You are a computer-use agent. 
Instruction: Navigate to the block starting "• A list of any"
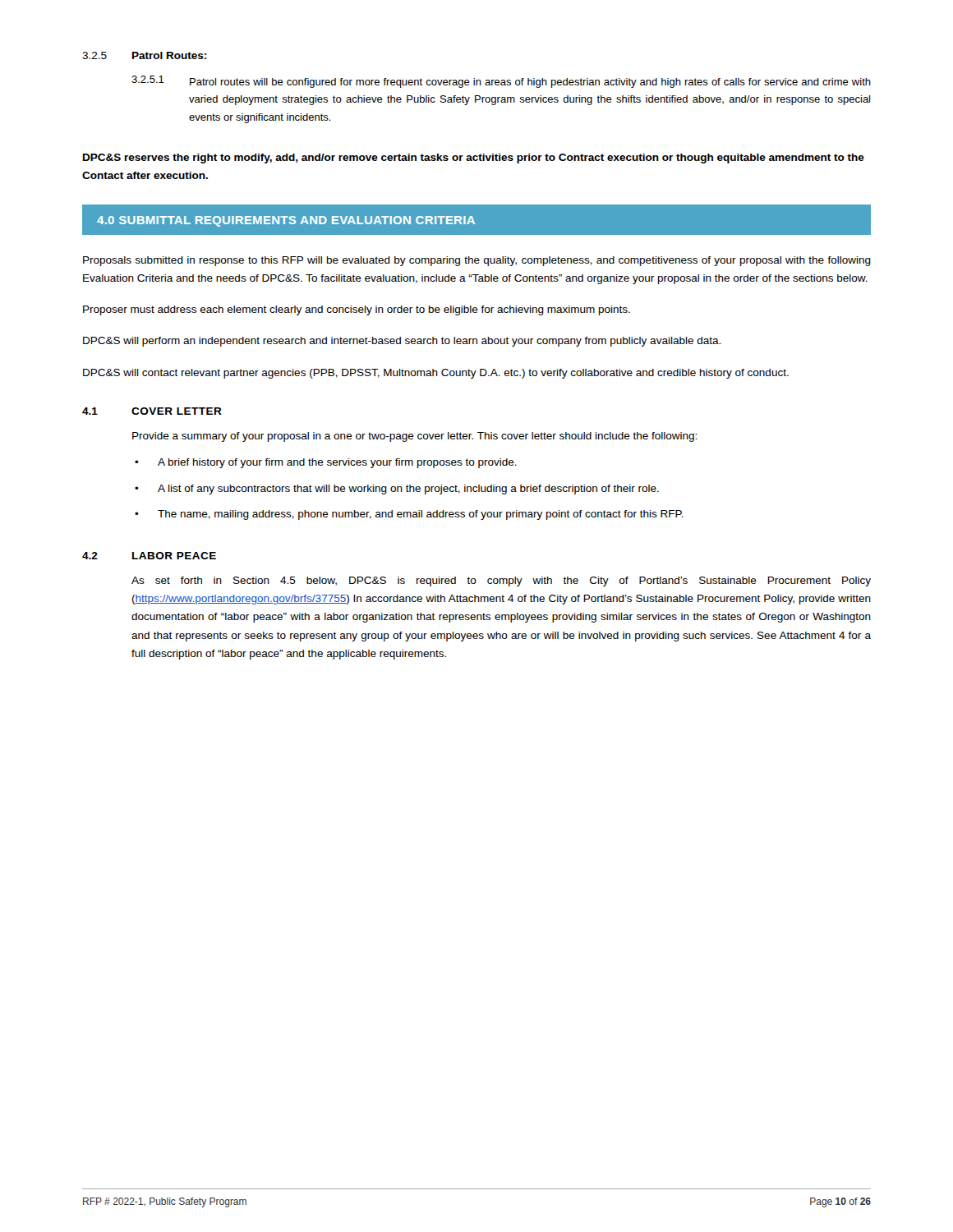[501, 488]
